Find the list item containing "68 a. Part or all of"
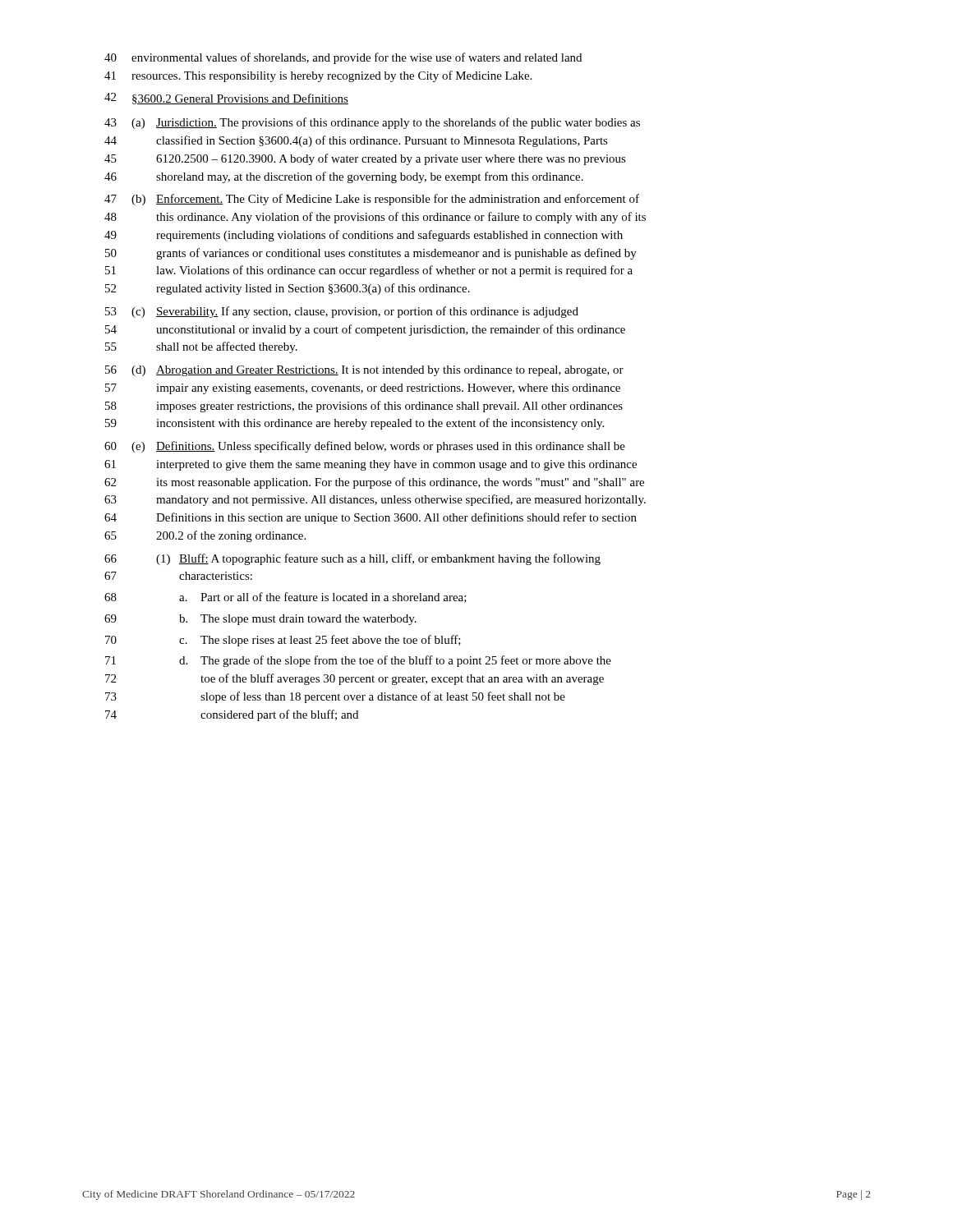The image size is (953, 1232). pyautogui.click(x=476, y=598)
